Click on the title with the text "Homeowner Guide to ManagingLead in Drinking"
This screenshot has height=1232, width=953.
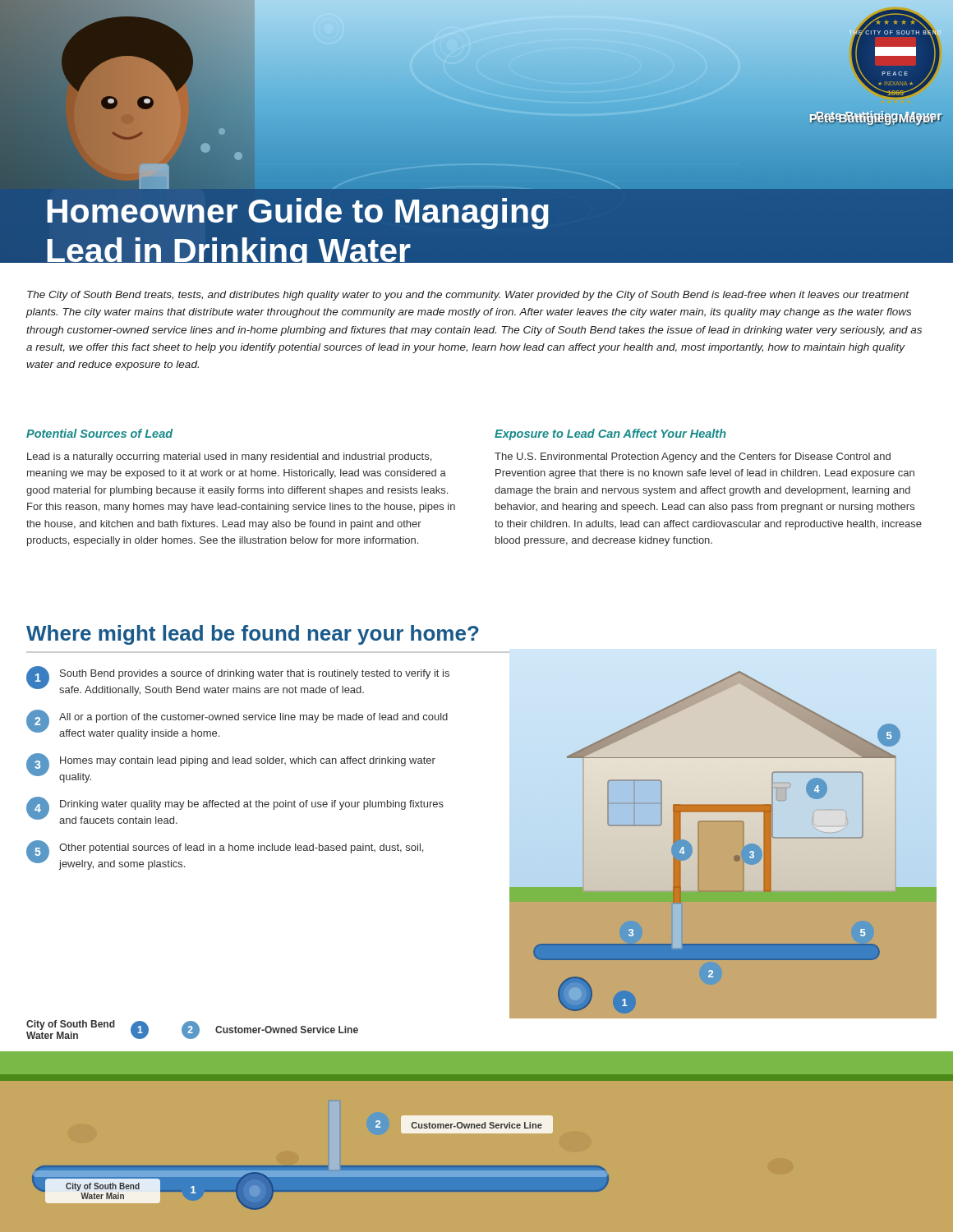pos(298,231)
